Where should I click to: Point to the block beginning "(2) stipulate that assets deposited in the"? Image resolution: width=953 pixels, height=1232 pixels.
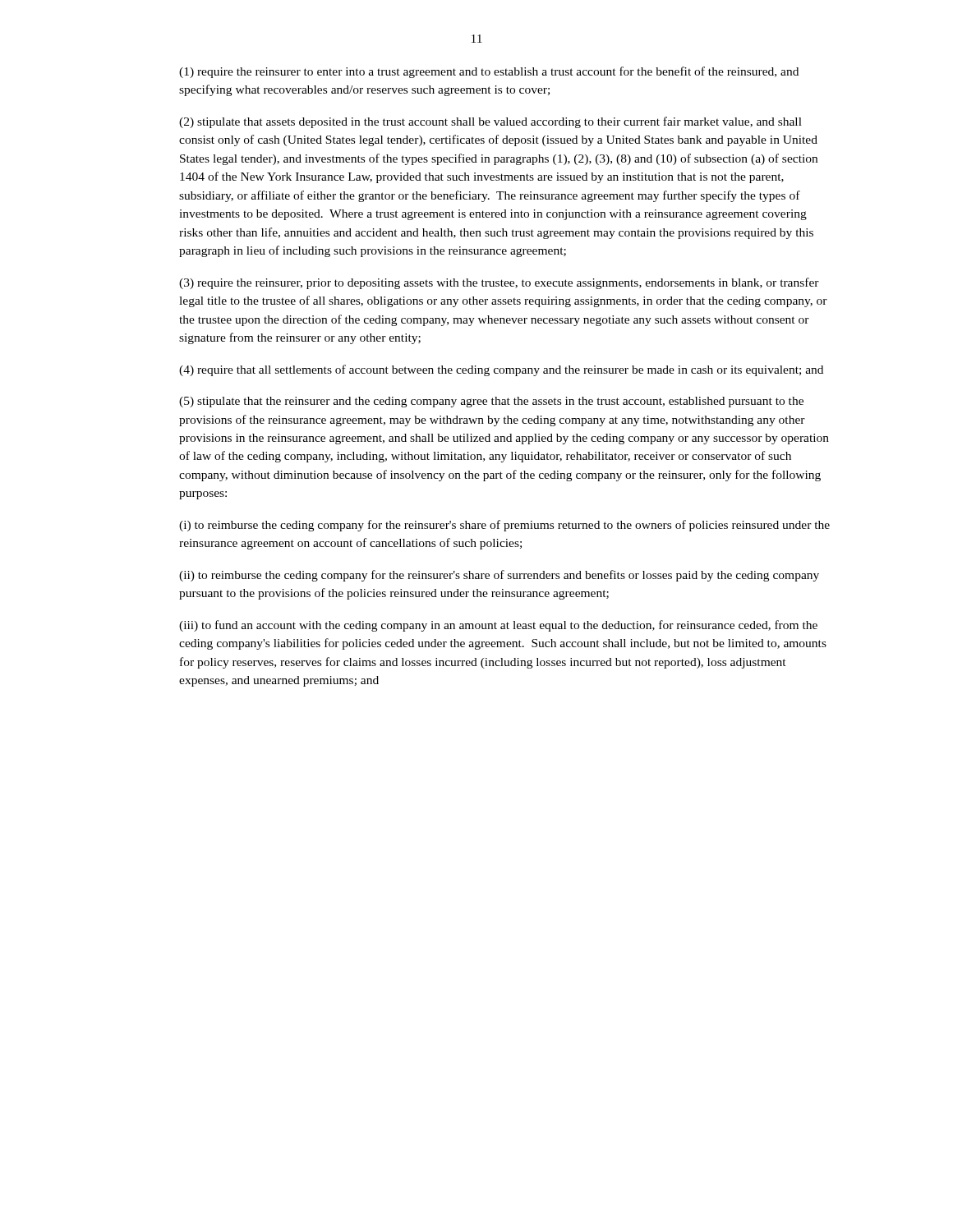tap(499, 186)
